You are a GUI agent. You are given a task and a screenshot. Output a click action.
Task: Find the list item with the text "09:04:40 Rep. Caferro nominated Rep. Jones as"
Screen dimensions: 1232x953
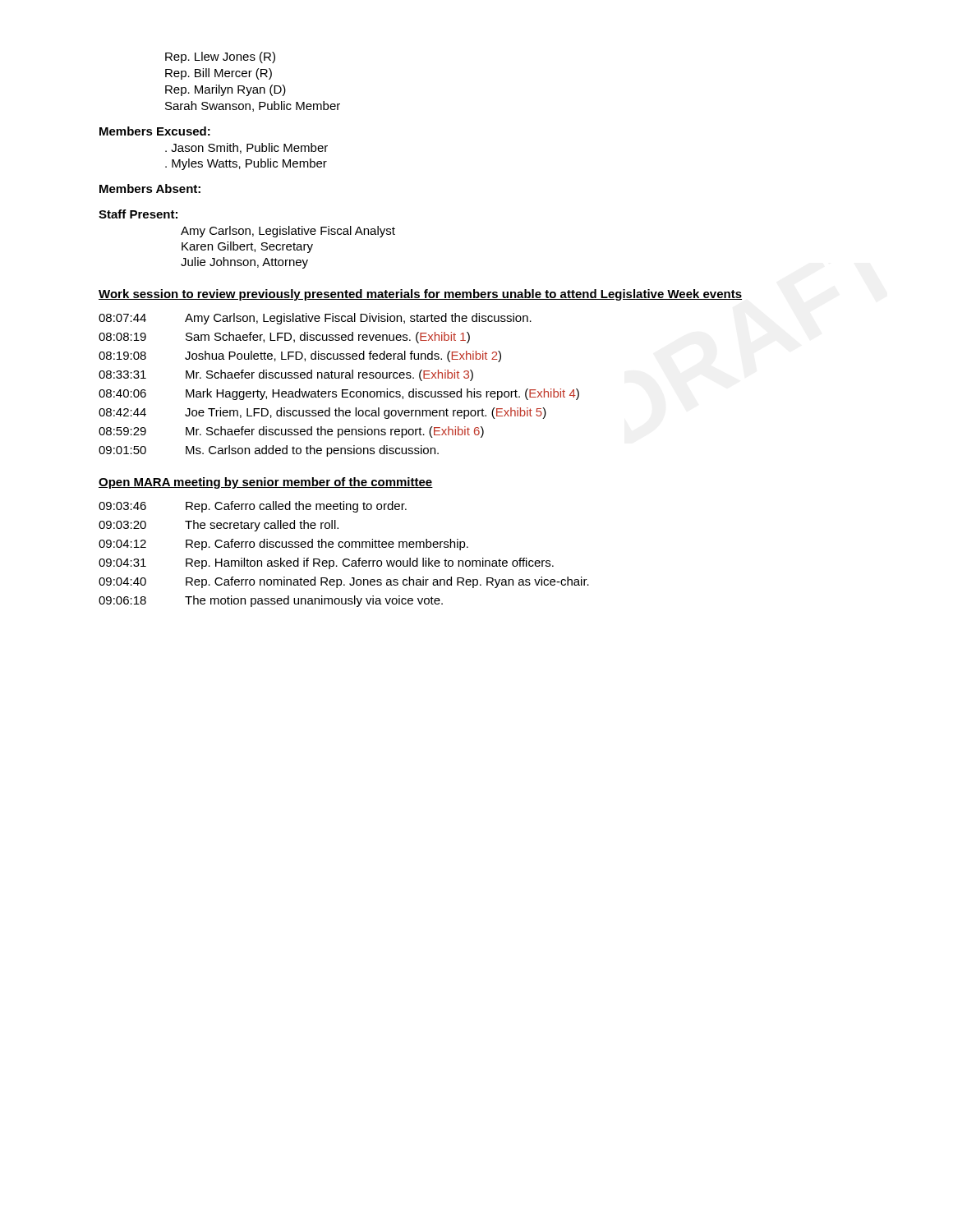[x=493, y=581]
